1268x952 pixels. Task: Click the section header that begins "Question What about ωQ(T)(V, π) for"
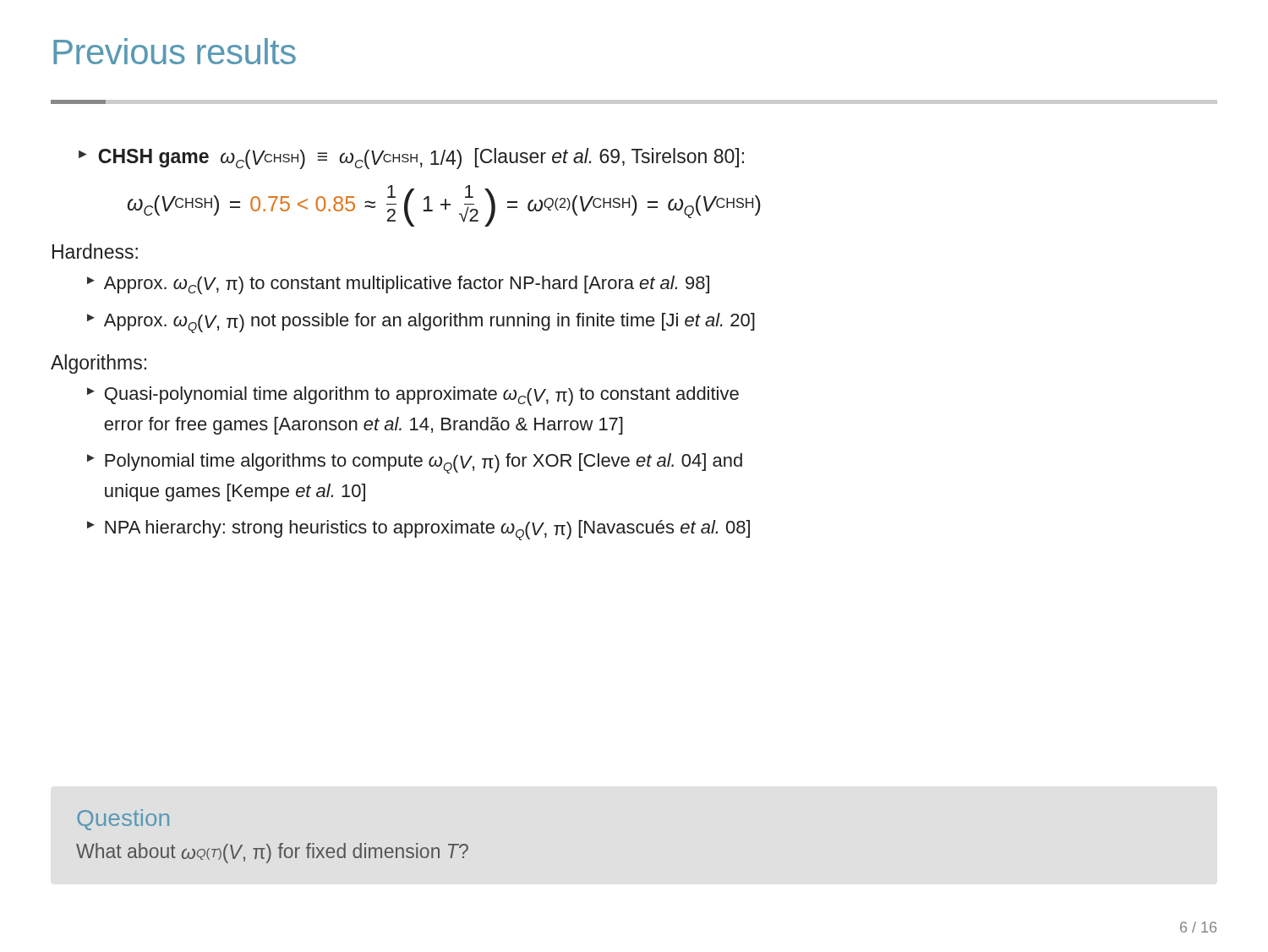click(123, 820)
